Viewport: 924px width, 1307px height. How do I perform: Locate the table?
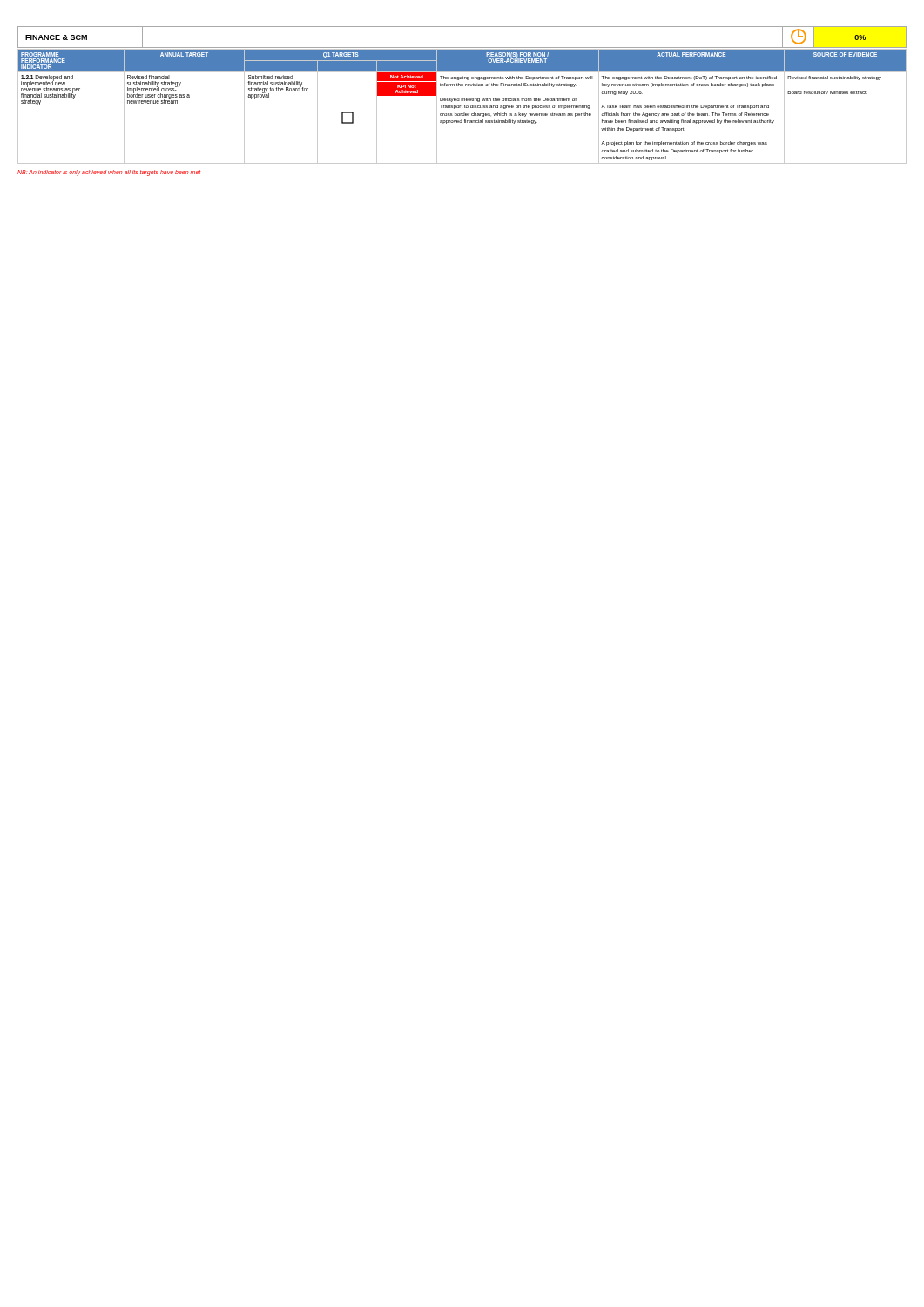coord(462,106)
